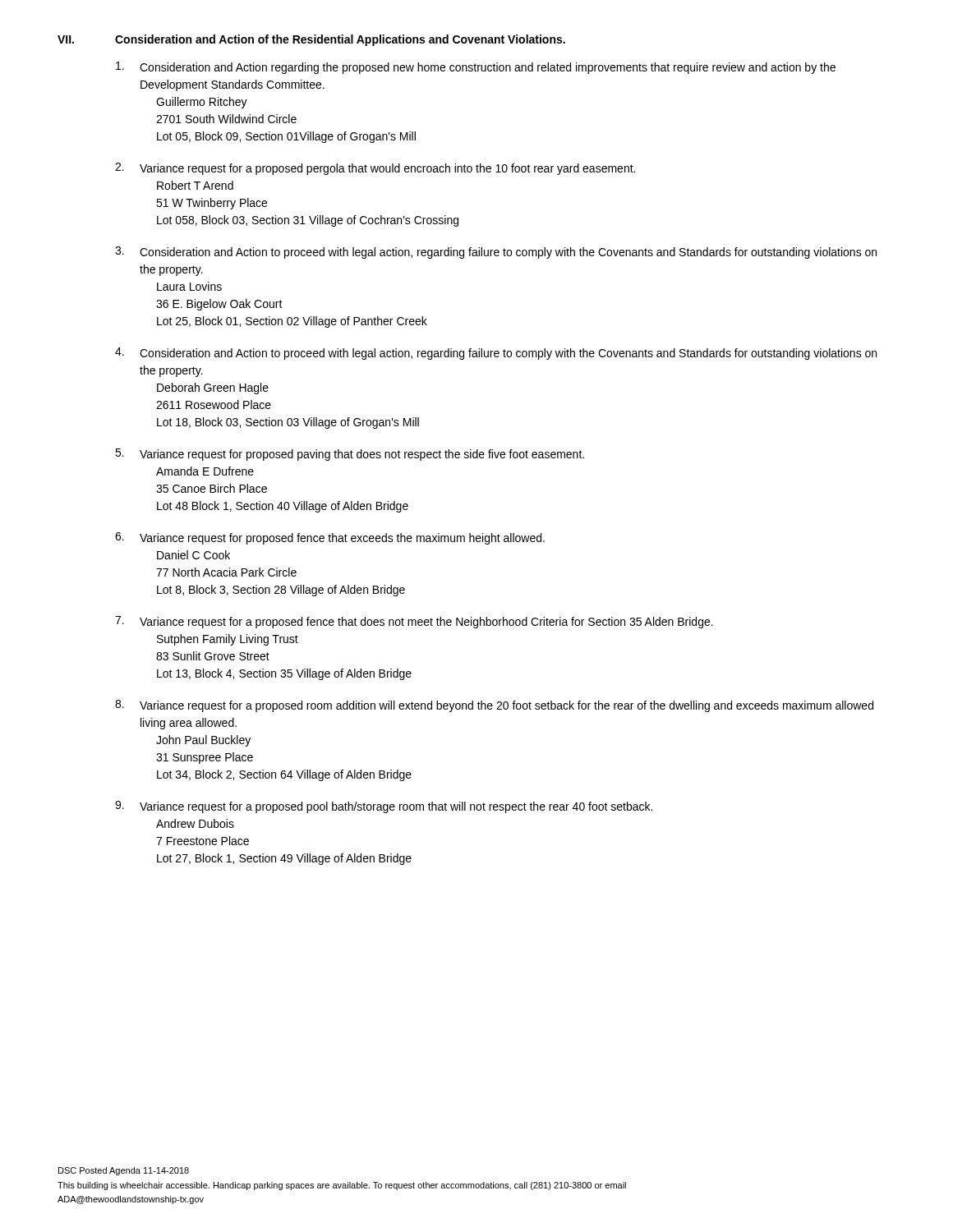Navigate to the text block starting "VII. Consideration and Action of the"
953x1232 pixels.
pyautogui.click(x=312, y=39)
